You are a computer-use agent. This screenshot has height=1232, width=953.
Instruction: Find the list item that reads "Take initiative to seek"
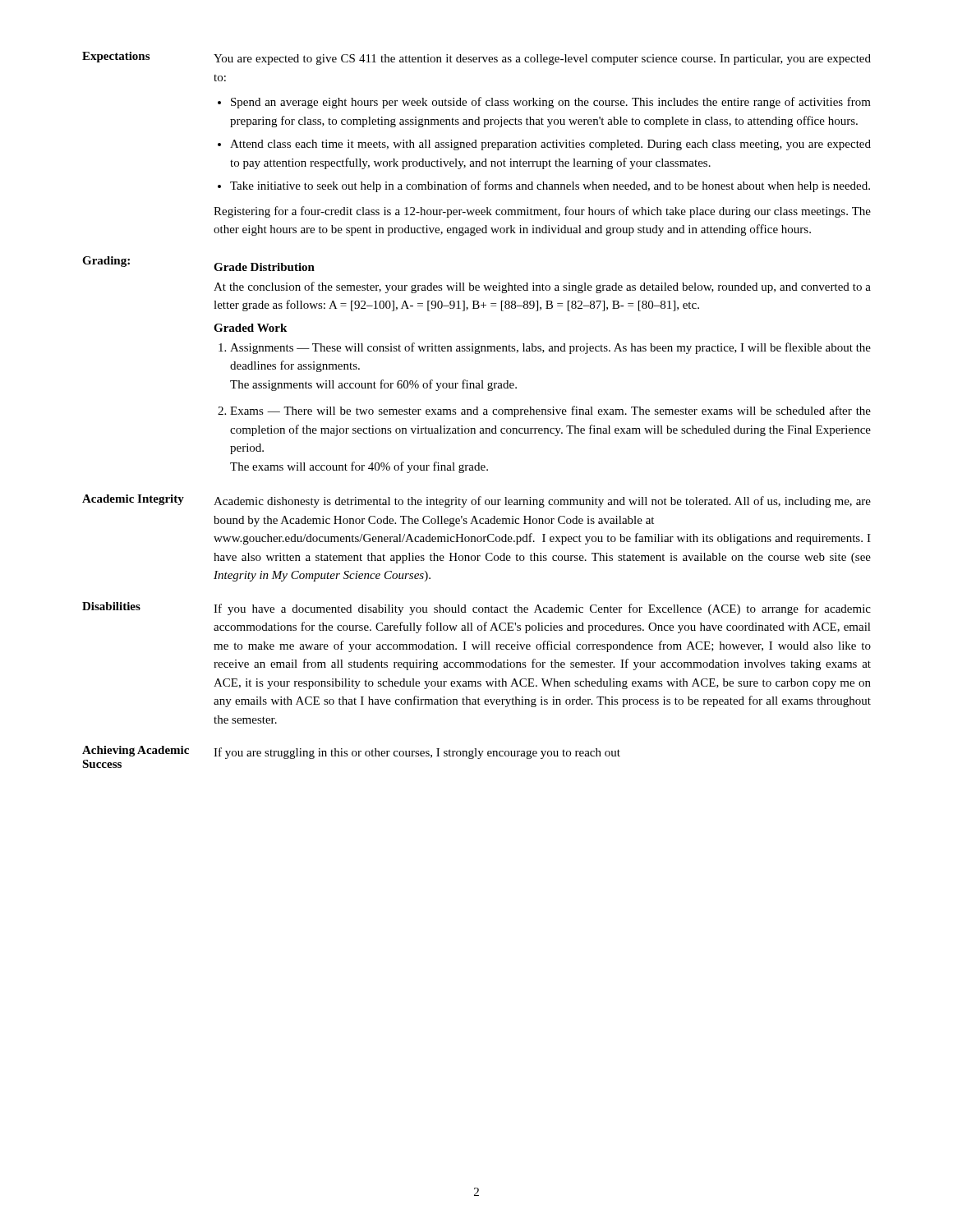550,186
